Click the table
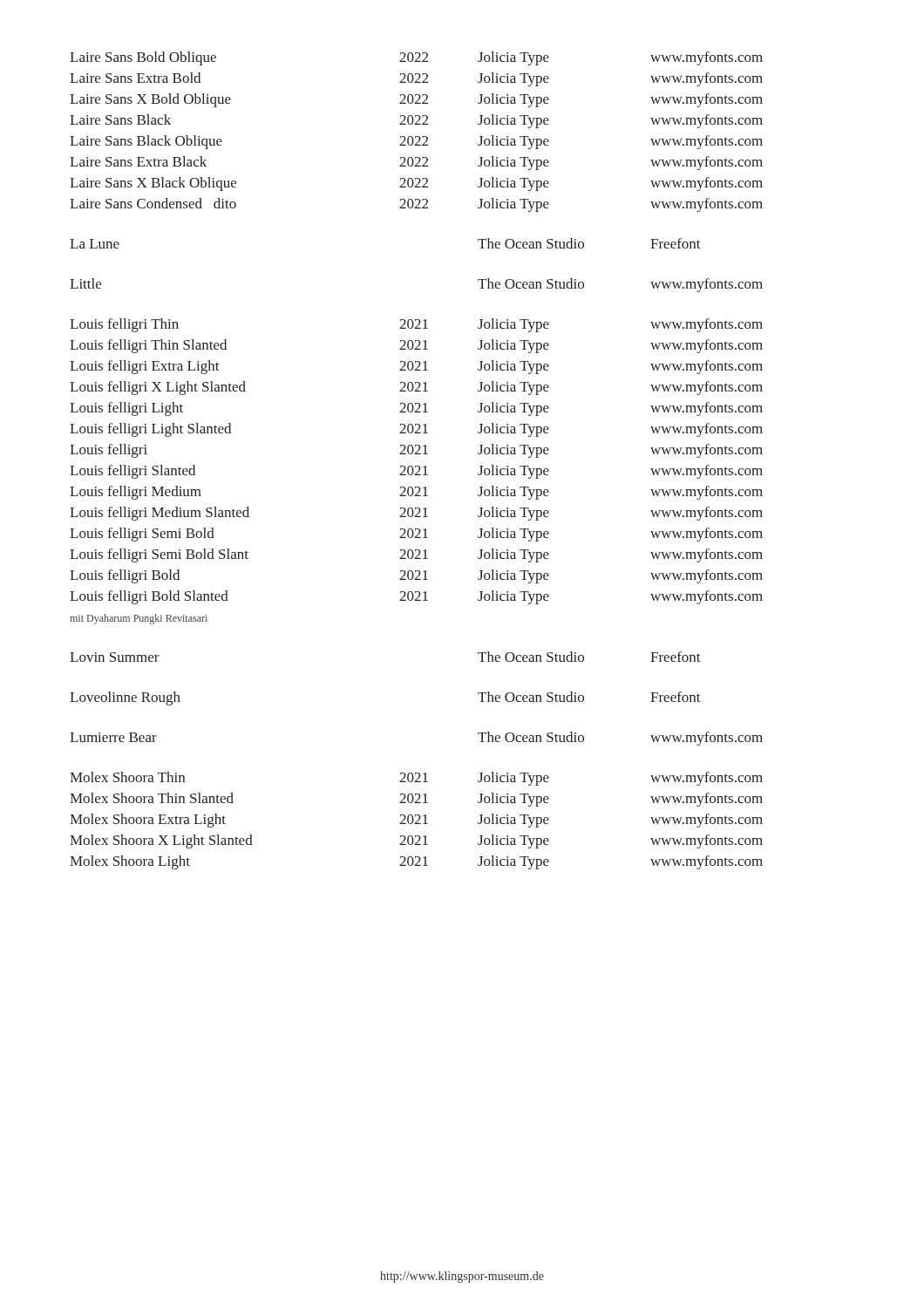 click(462, 460)
